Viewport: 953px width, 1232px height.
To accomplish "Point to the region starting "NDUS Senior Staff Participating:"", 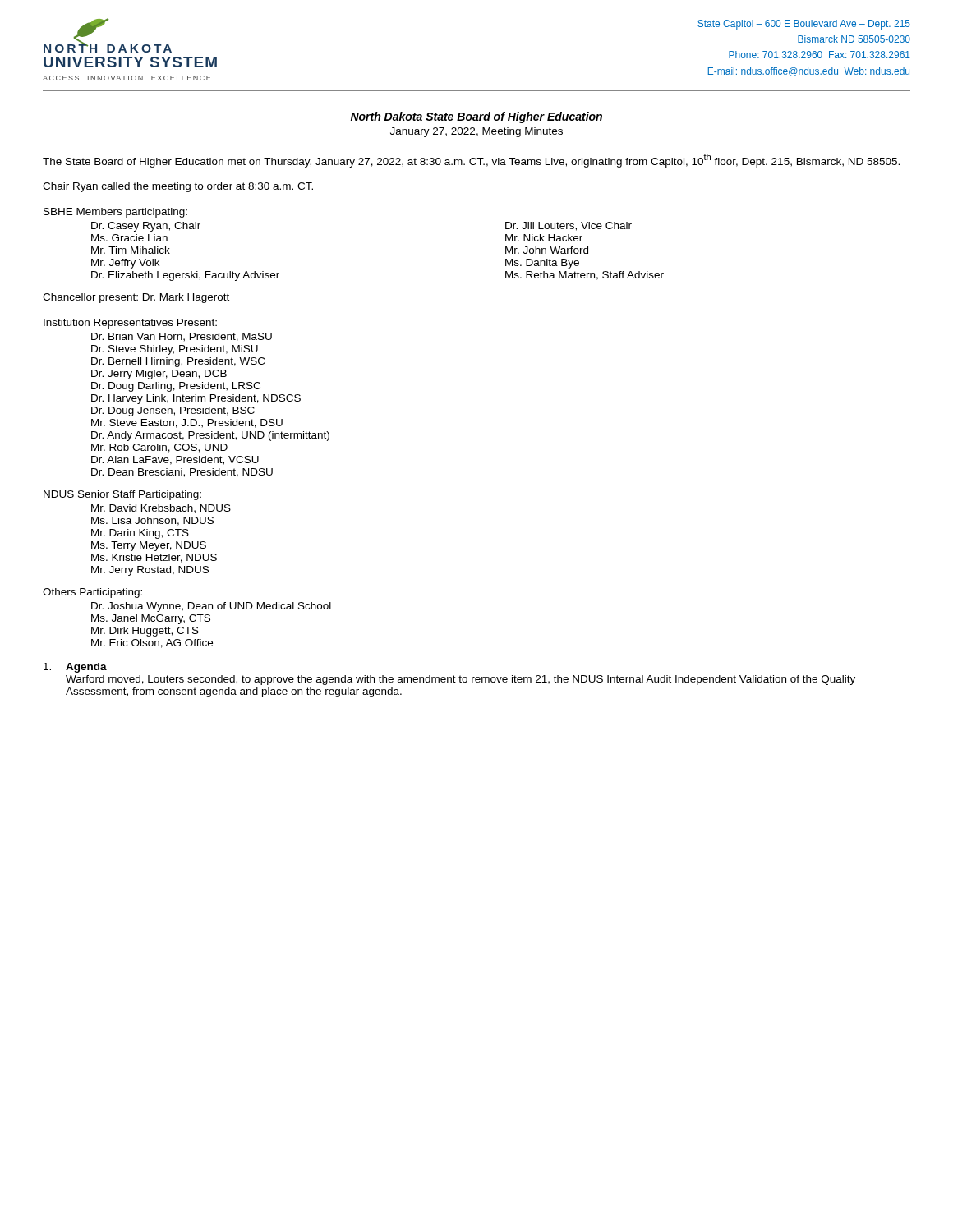I will [x=122, y=494].
